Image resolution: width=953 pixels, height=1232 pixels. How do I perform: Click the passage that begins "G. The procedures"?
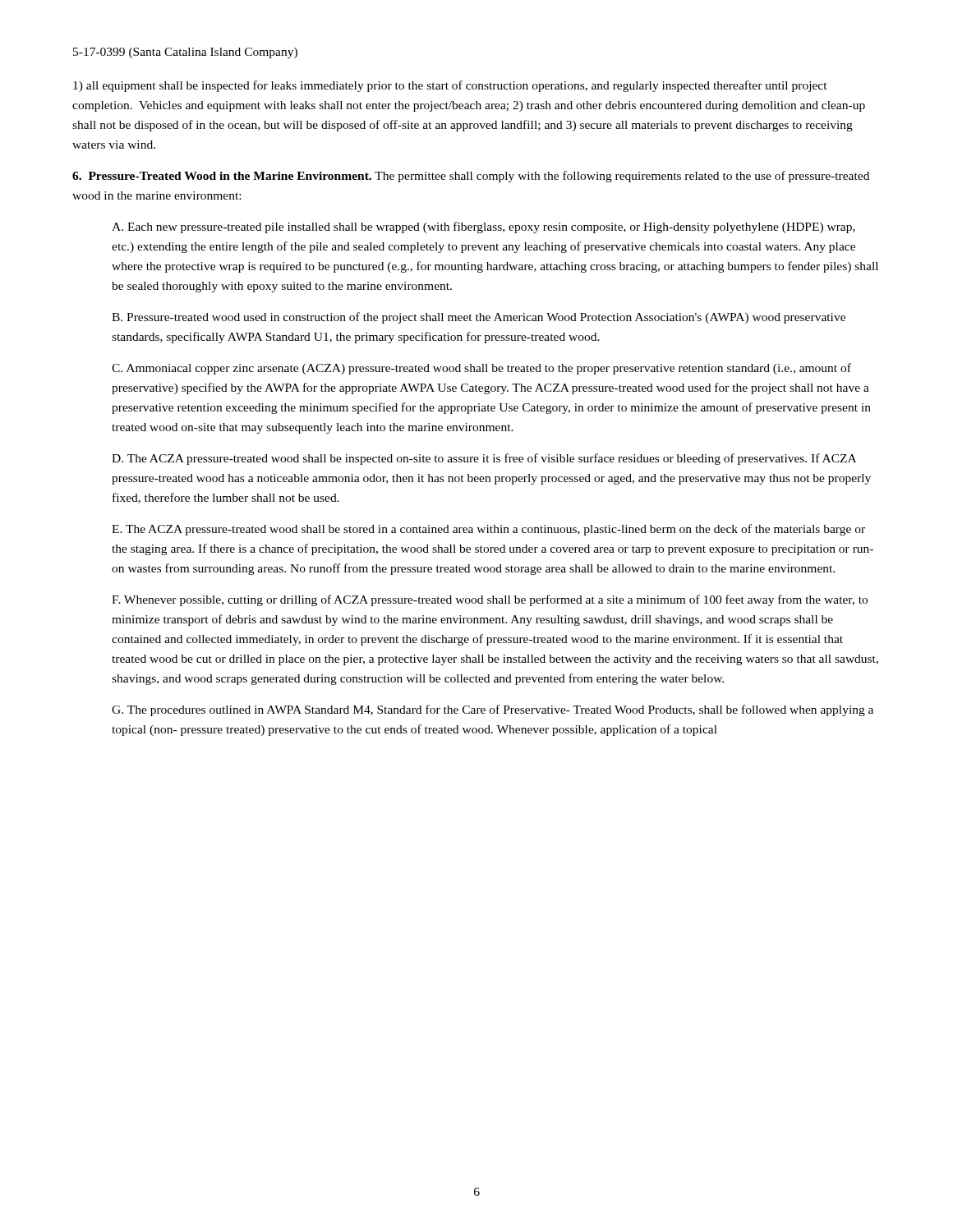click(493, 719)
